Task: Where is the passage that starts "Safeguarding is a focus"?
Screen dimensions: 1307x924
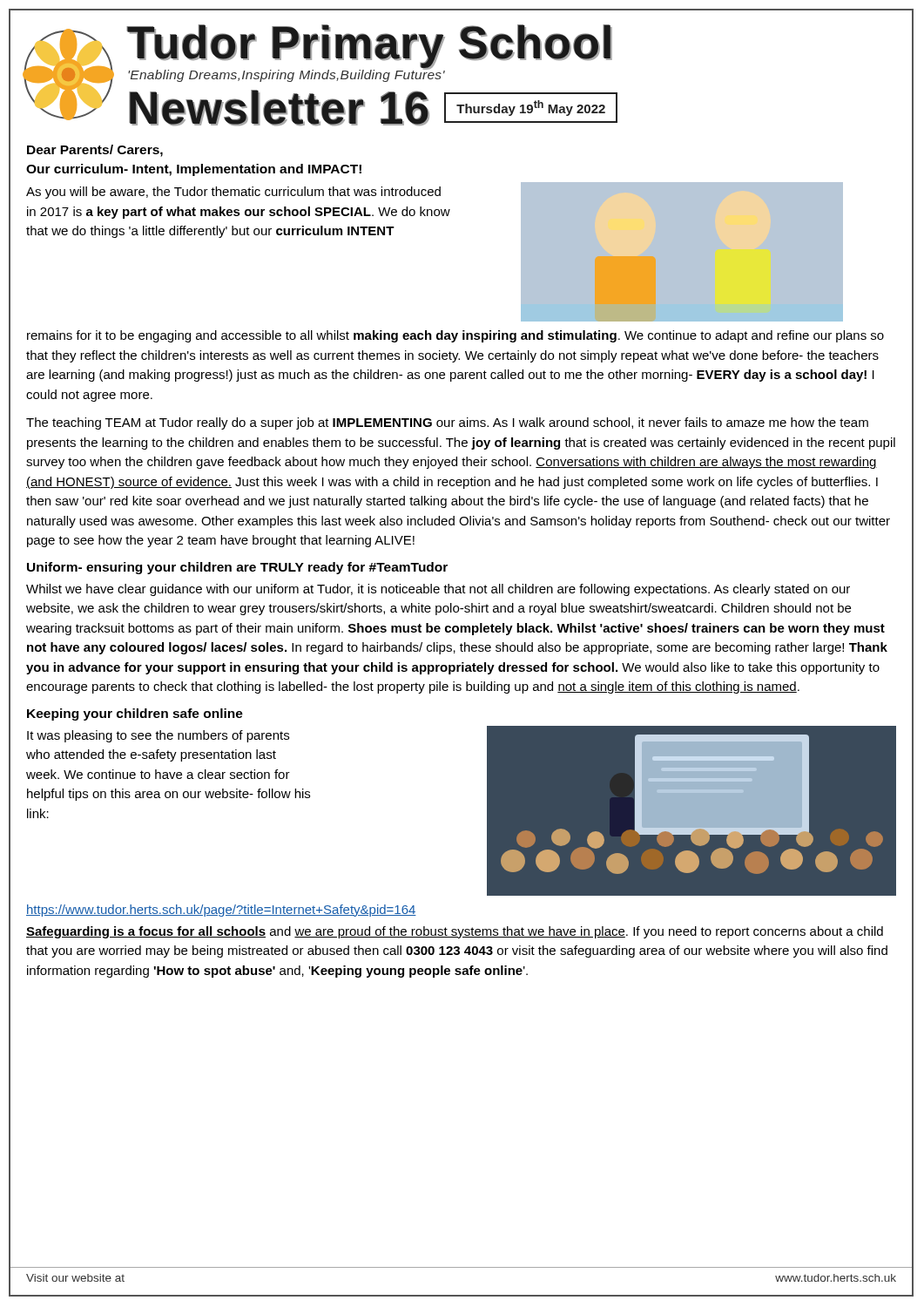Action: [461, 951]
